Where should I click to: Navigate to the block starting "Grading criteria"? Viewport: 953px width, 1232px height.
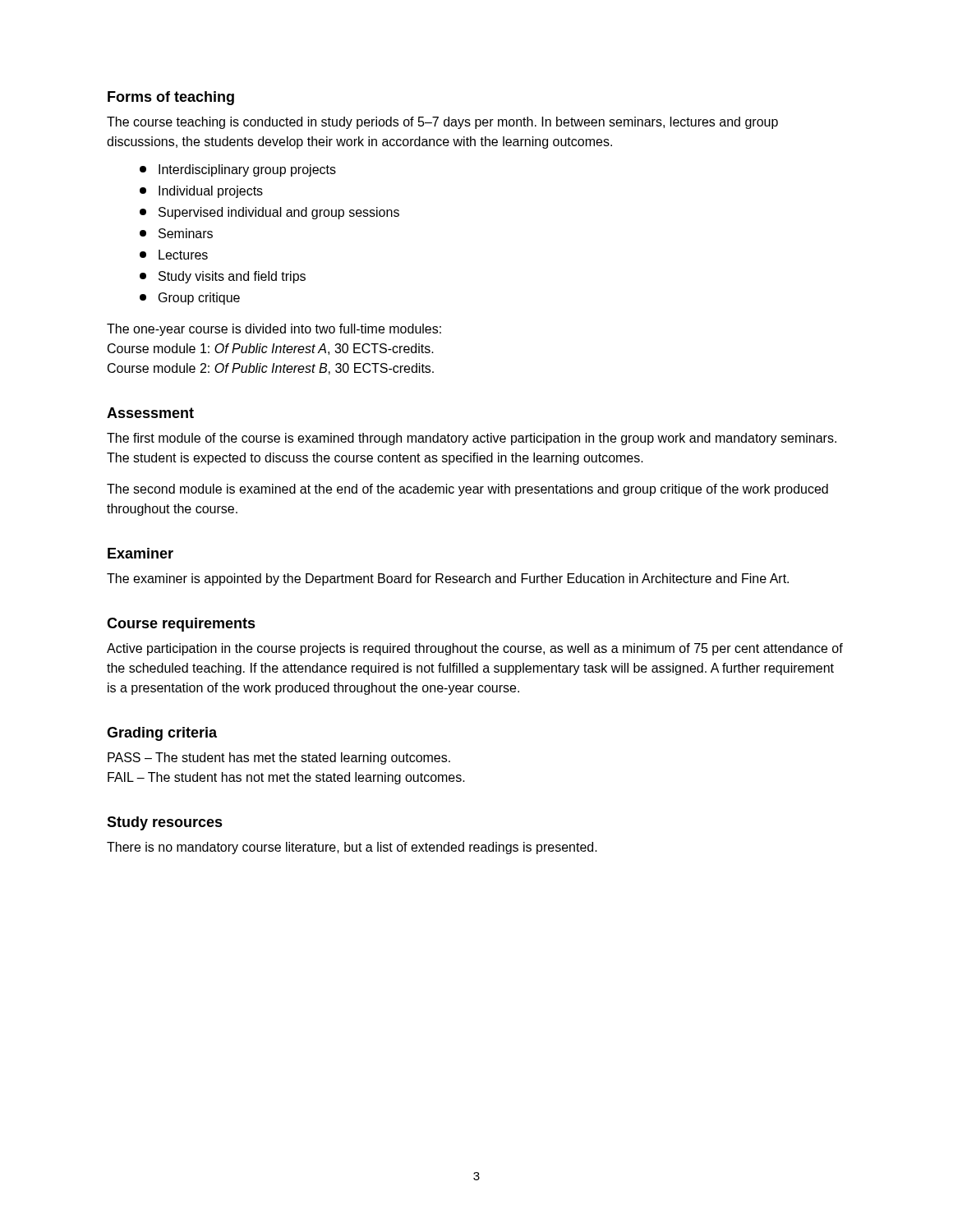162,733
